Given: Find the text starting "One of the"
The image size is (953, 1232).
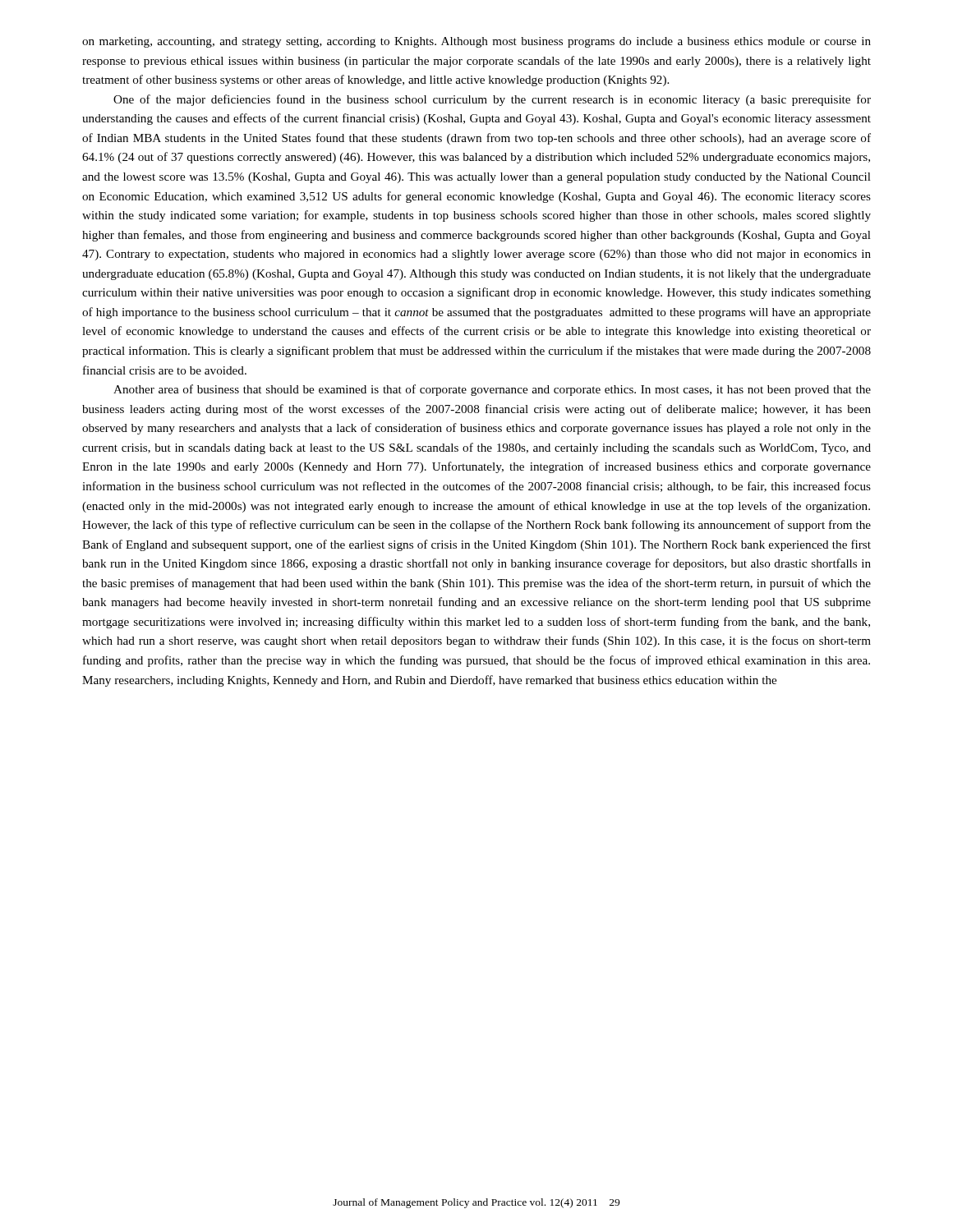Looking at the screenshot, I should coord(476,234).
